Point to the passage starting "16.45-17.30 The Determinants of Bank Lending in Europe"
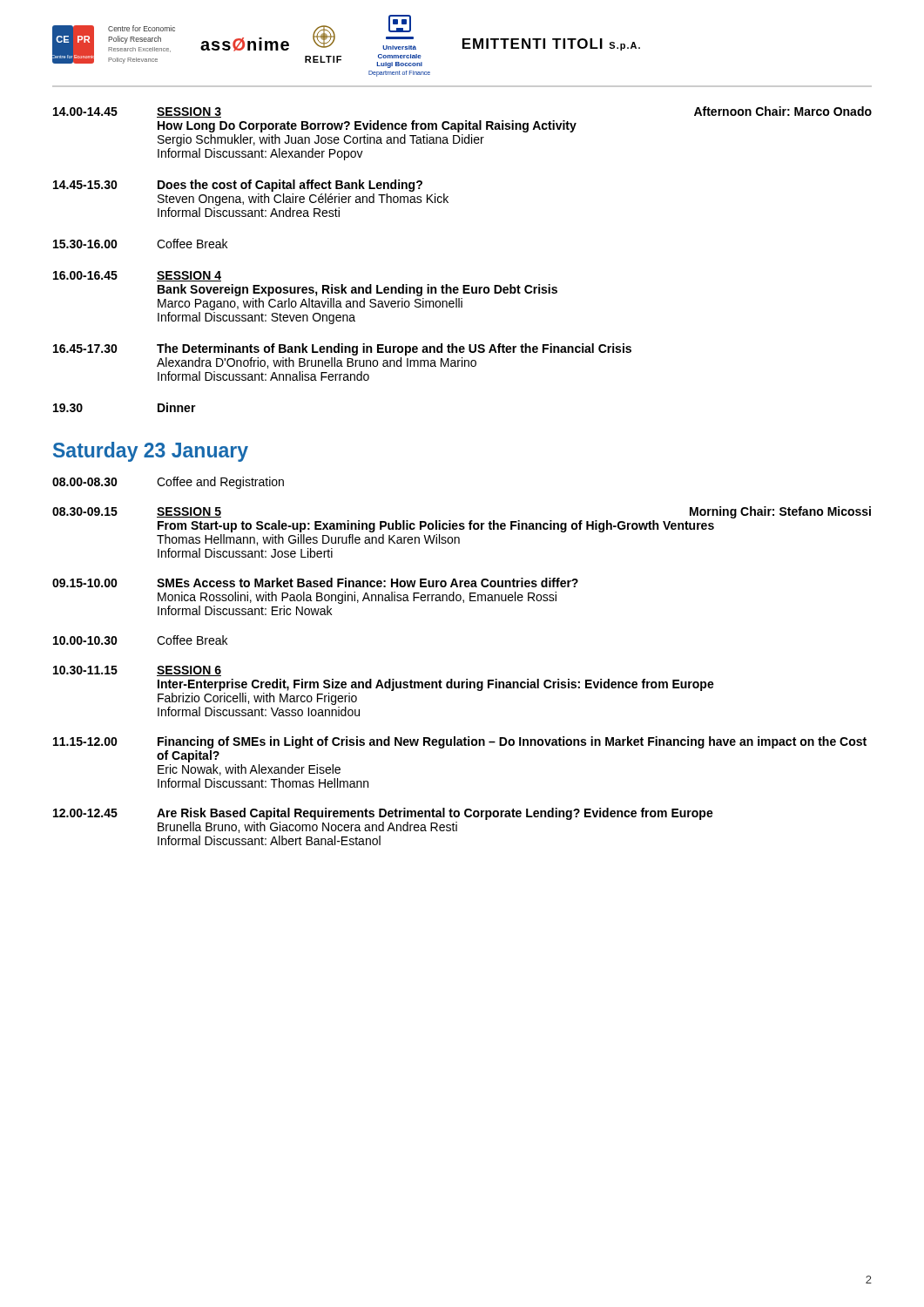Screen dimensions: 1307x924 462,363
